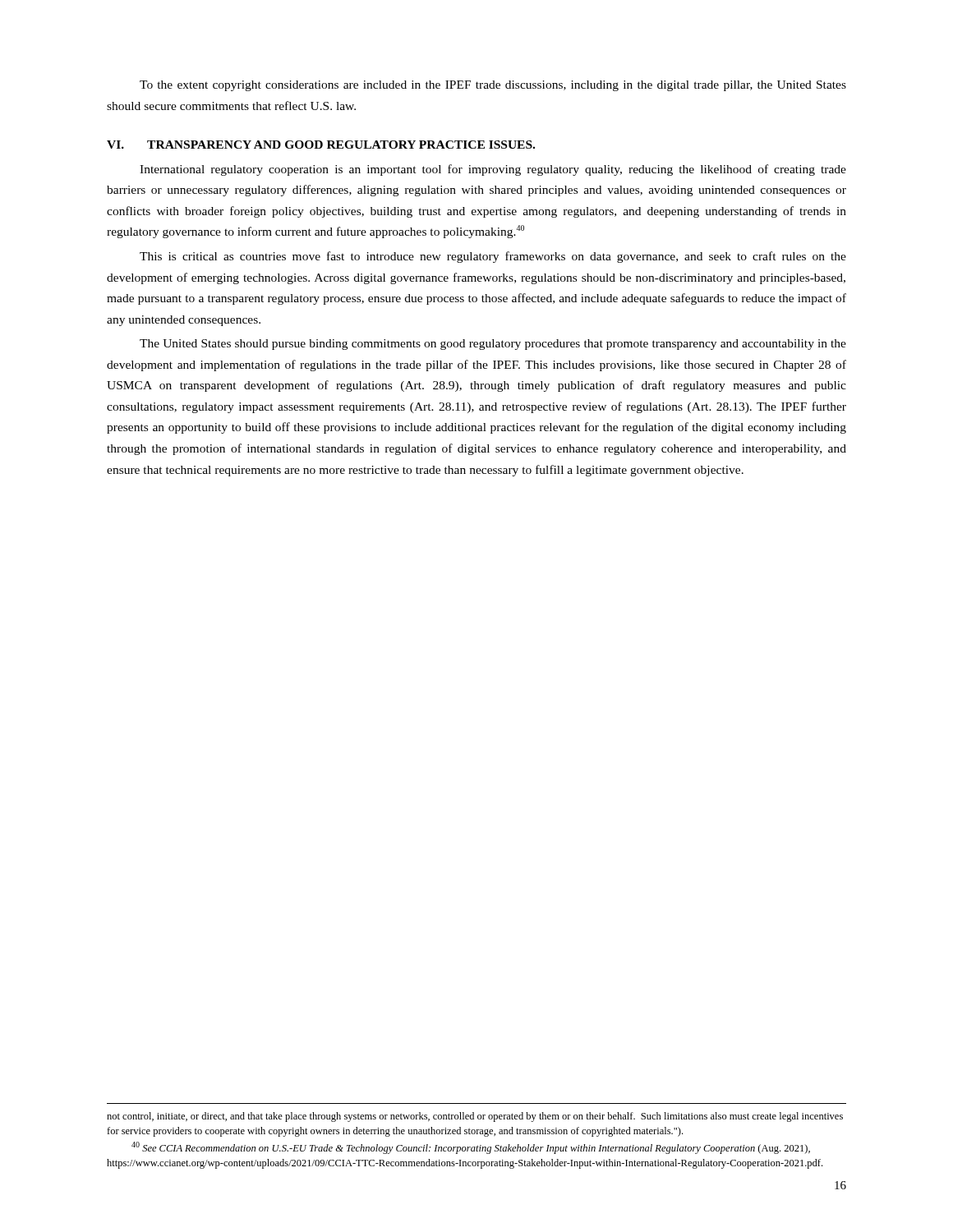Click on the block starting "not control, initiate, or direct, and that"
Viewport: 953px width, 1232px height.
click(476, 1140)
